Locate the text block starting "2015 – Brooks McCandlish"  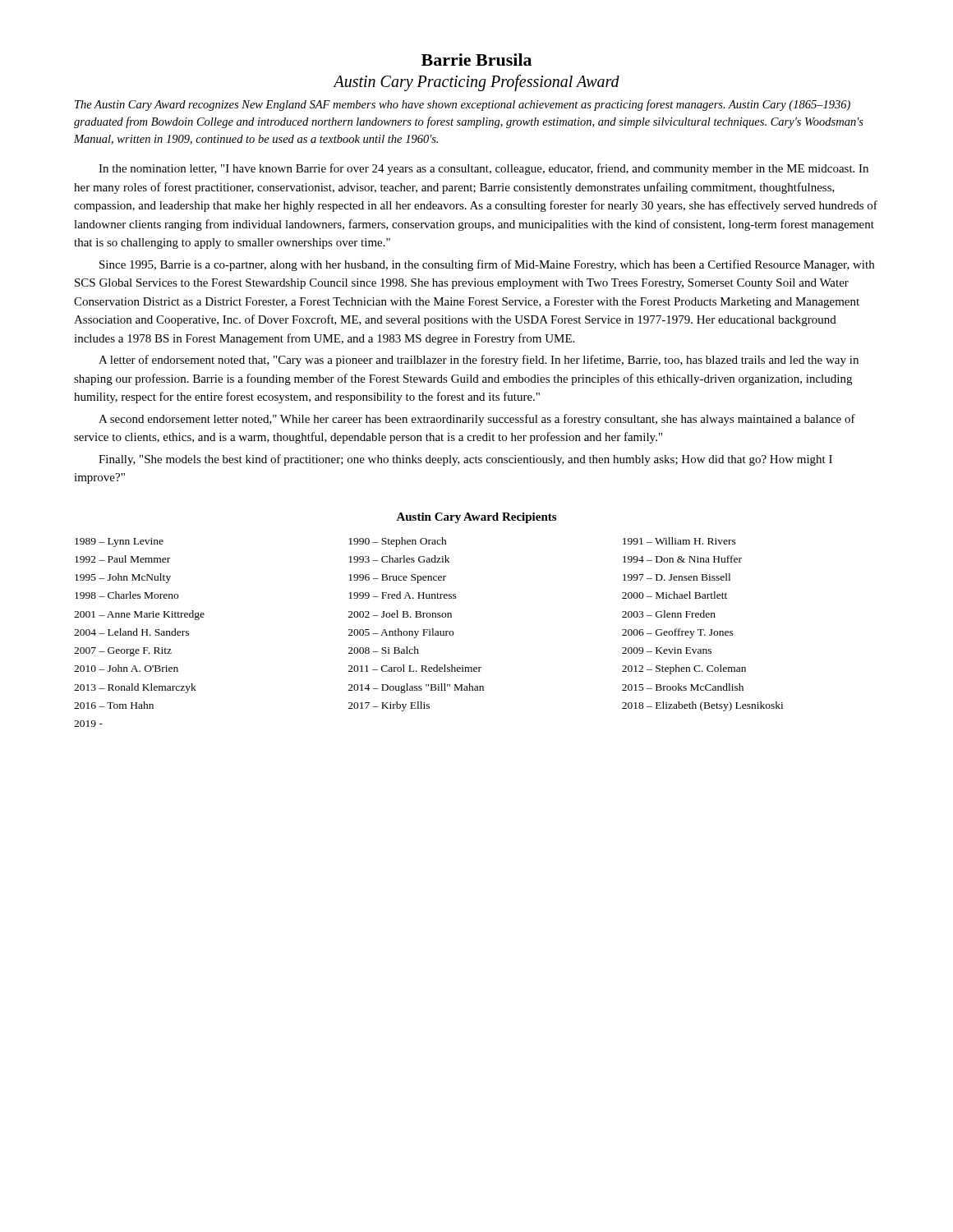click(683, 687)
